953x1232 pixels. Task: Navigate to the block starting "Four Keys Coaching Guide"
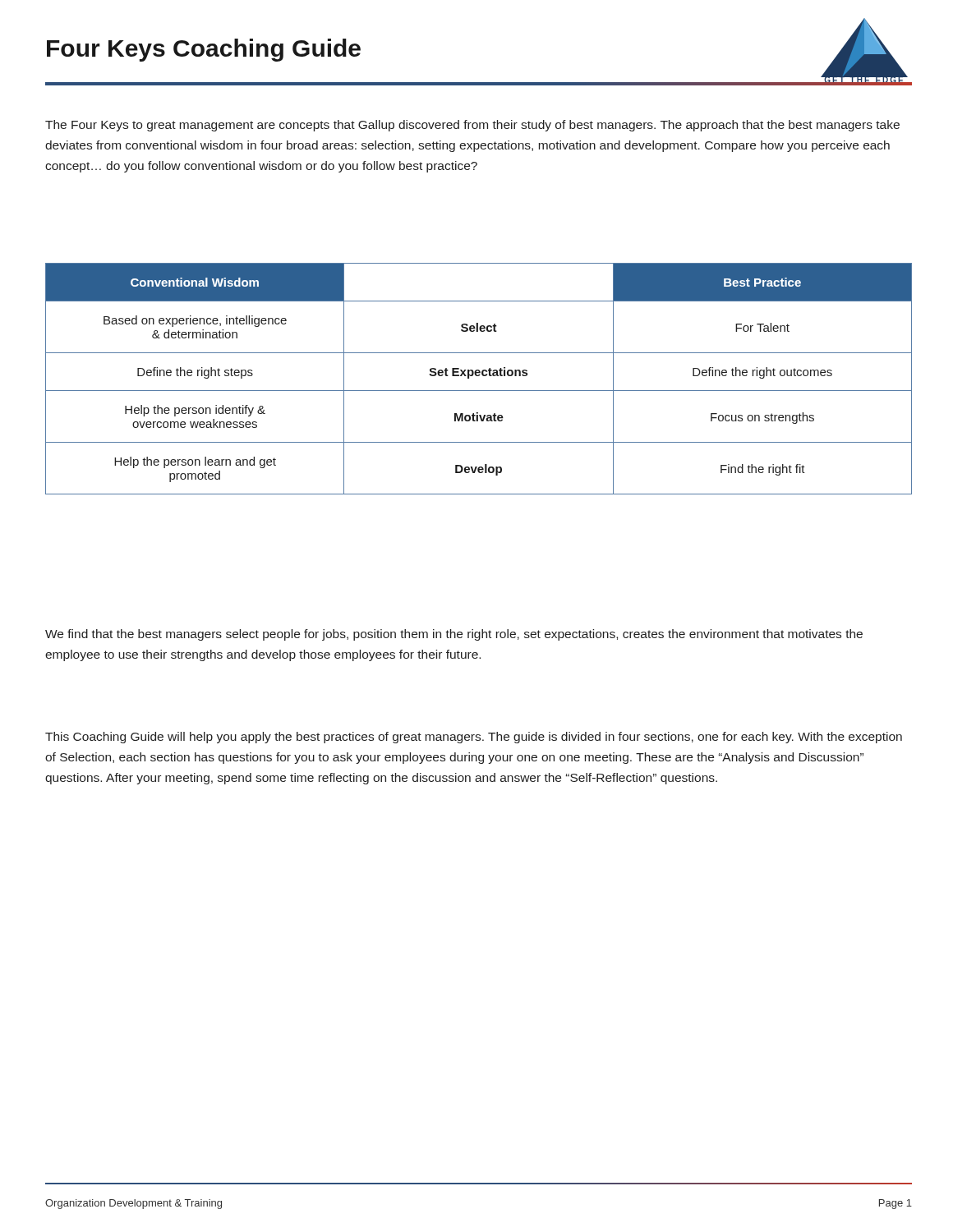click(x=203, y=48)
